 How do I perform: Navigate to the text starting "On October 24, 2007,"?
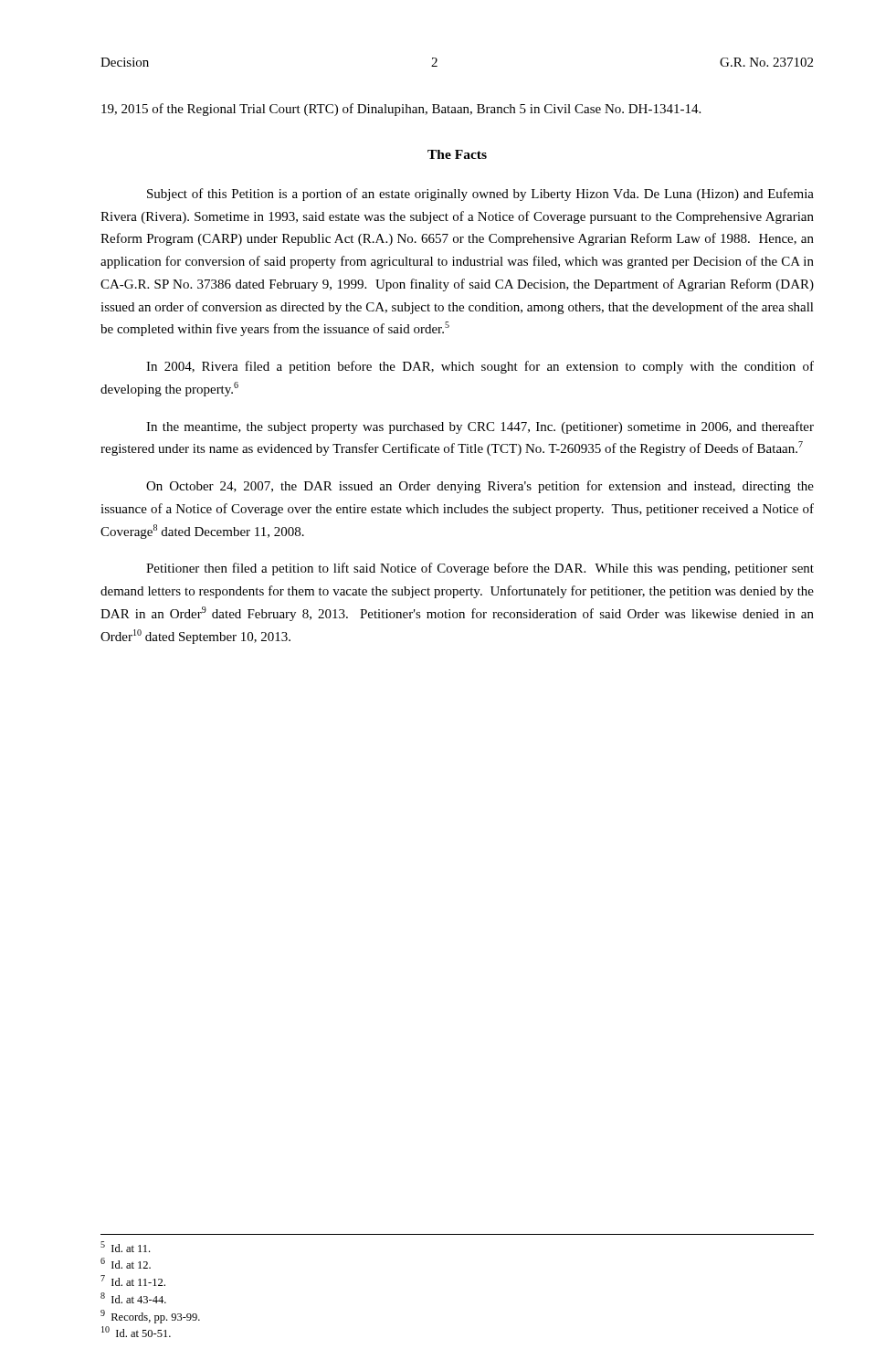tap(457, 508)
